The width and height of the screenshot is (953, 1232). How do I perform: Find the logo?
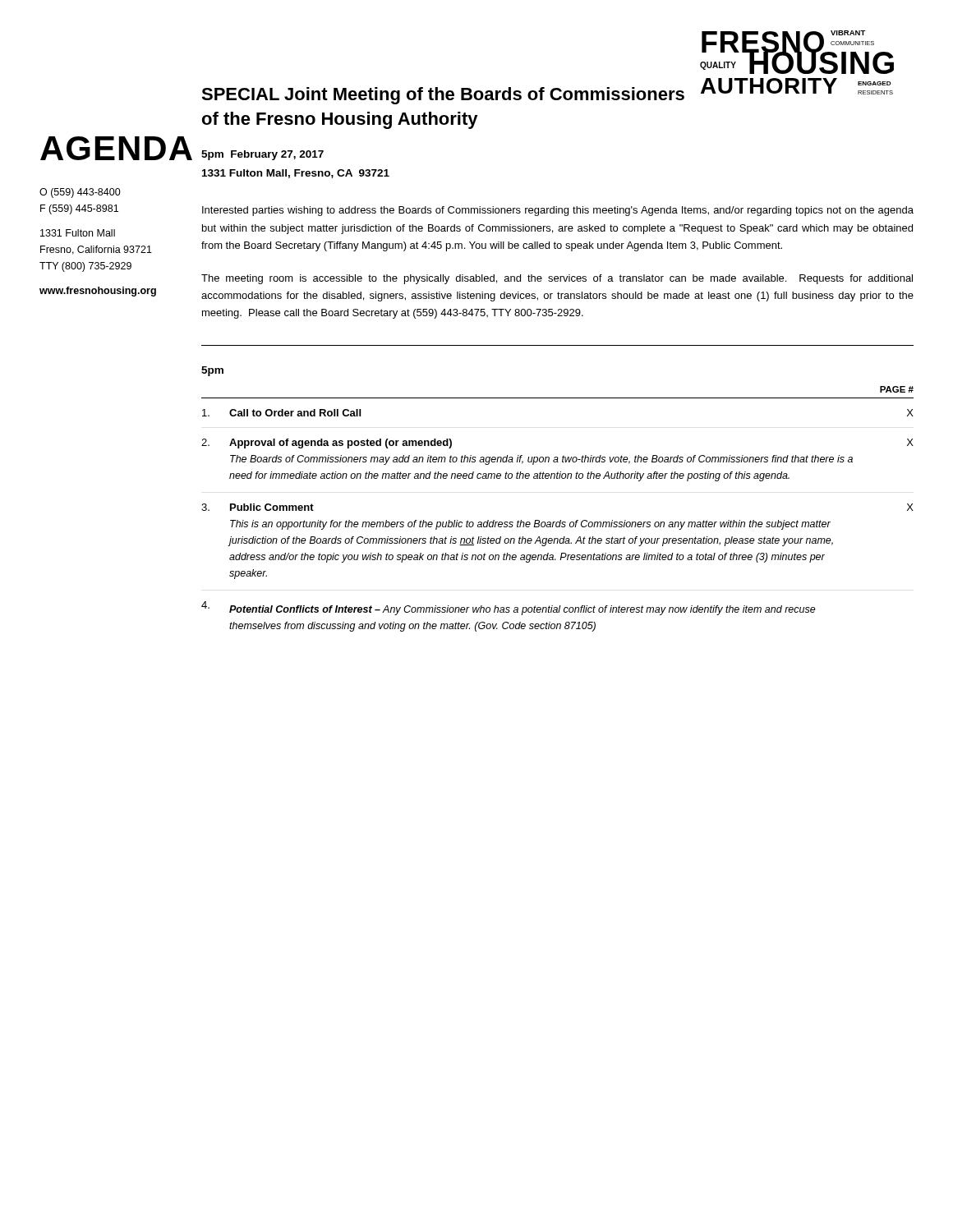click(807, 61)
